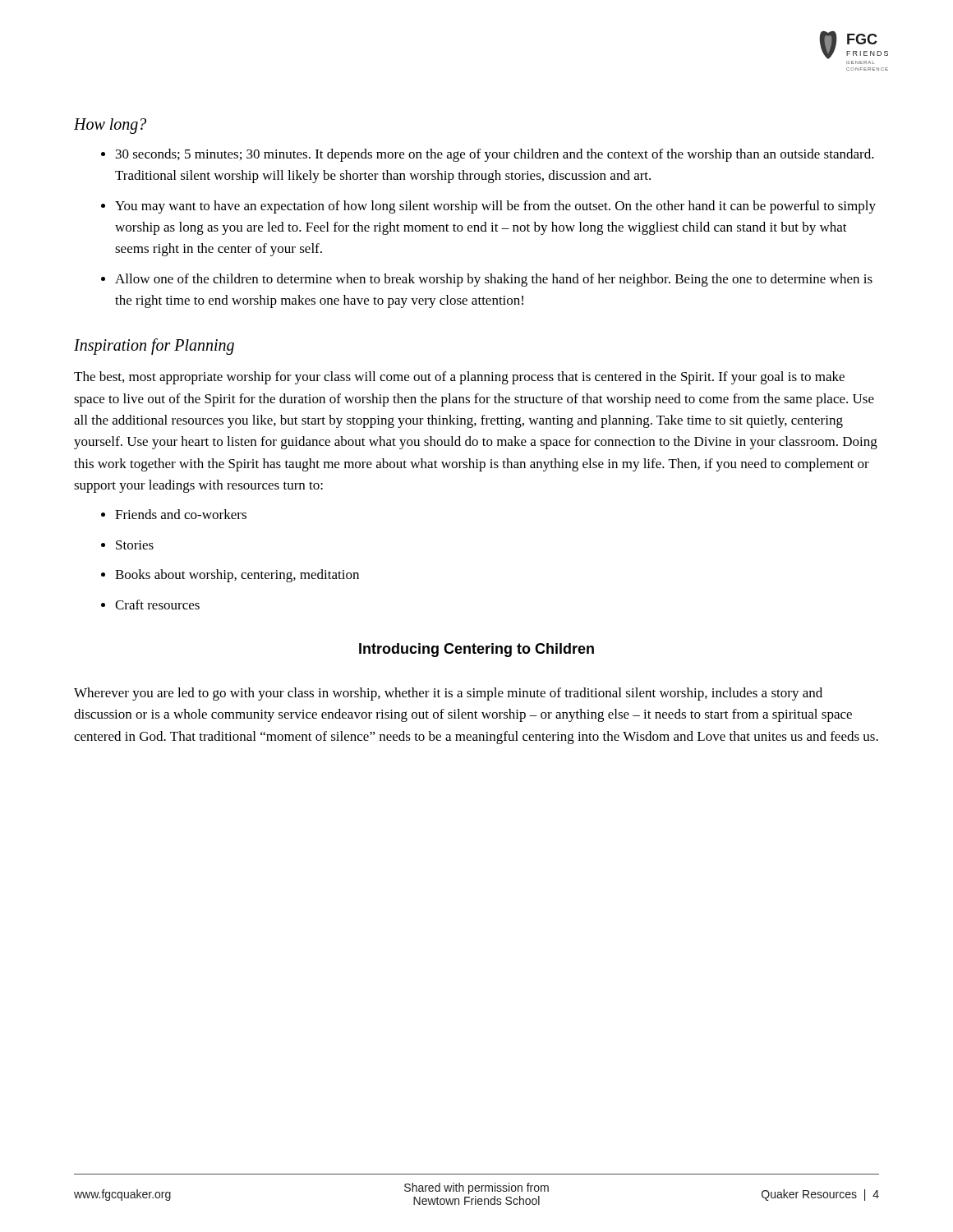Point to the region starting "Wherever you are led to go"

476,714
